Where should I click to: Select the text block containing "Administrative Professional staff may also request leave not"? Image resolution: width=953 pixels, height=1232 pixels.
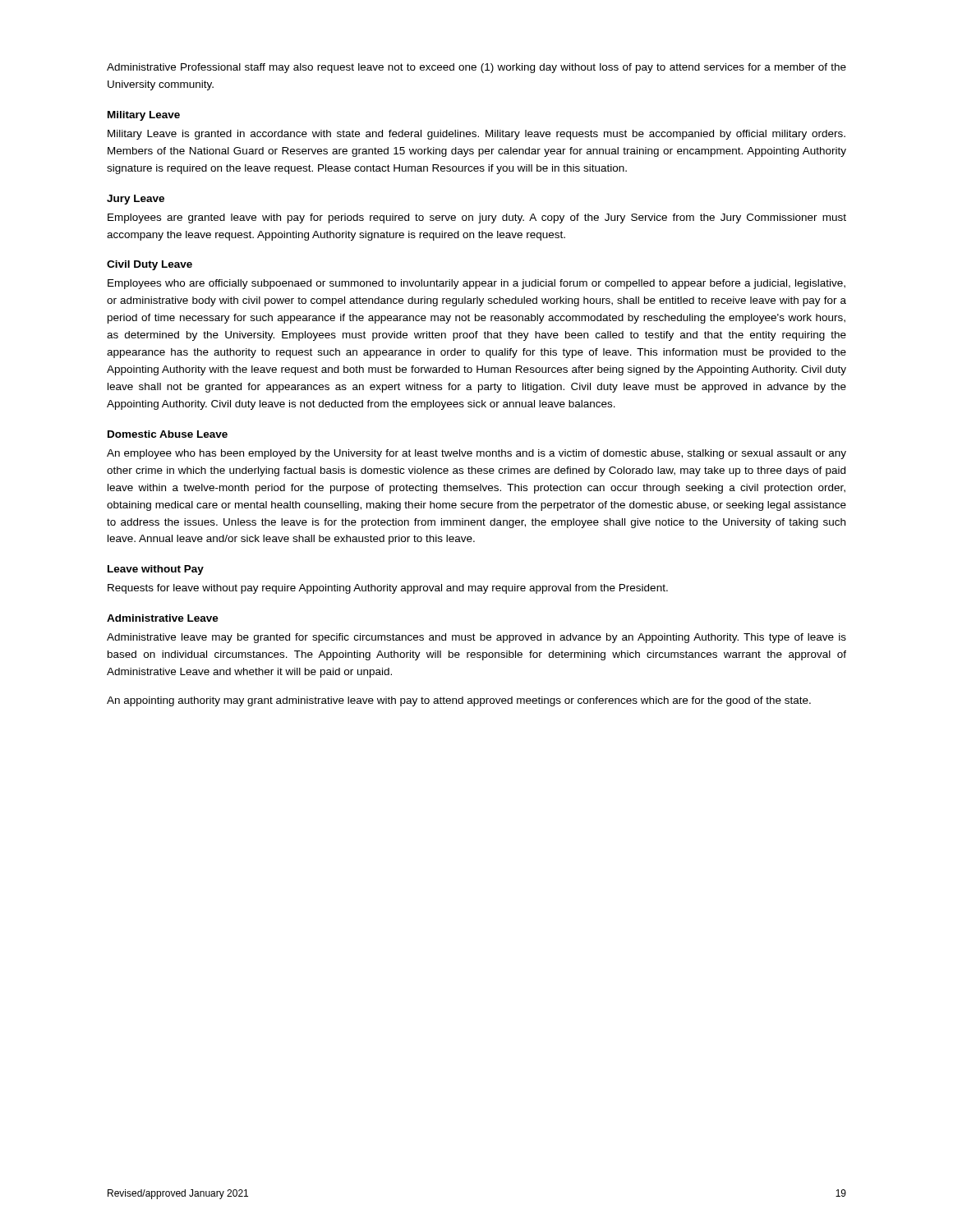click(476, 76)
